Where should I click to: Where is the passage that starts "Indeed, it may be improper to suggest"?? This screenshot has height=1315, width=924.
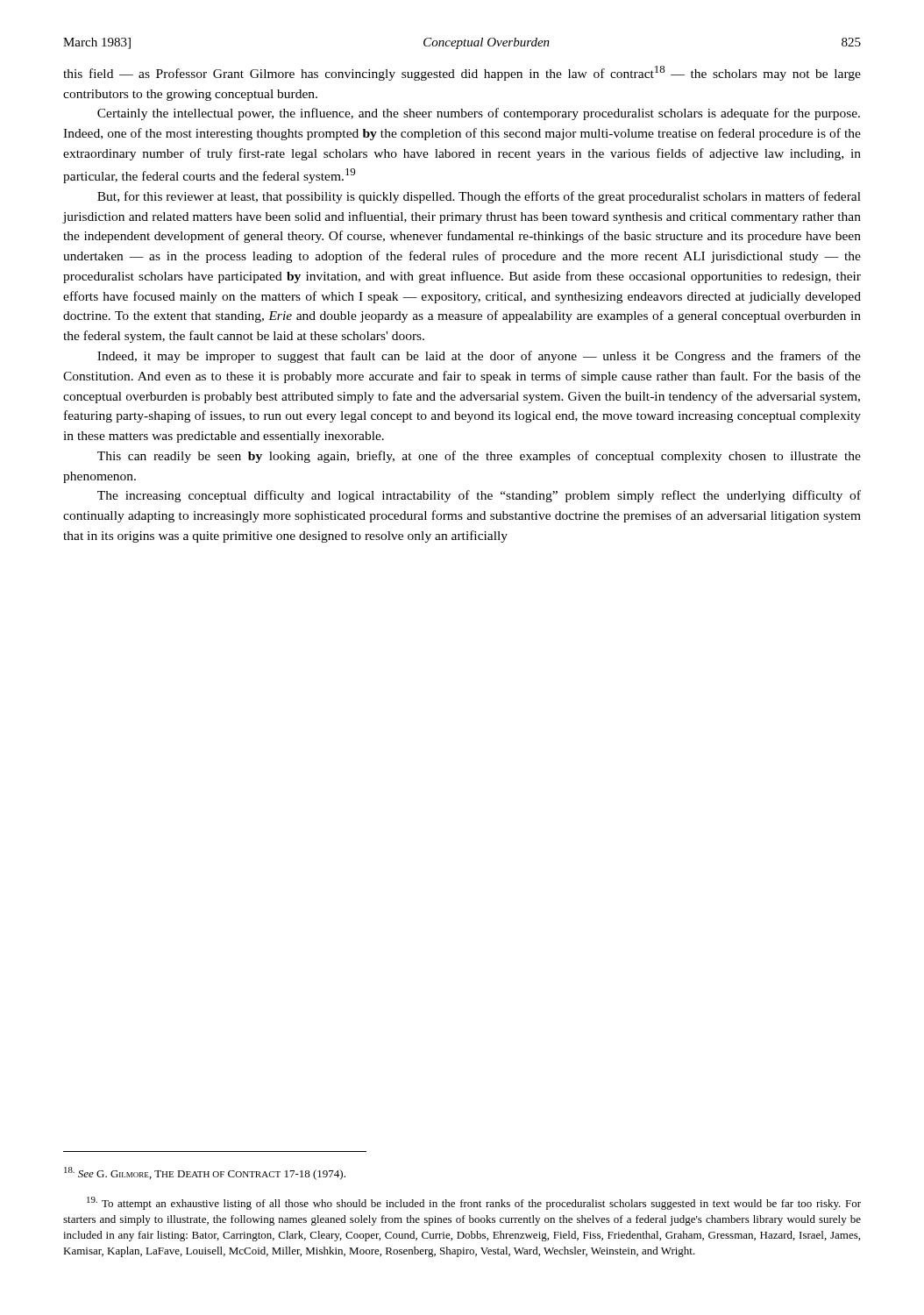(x=462, y=396)
